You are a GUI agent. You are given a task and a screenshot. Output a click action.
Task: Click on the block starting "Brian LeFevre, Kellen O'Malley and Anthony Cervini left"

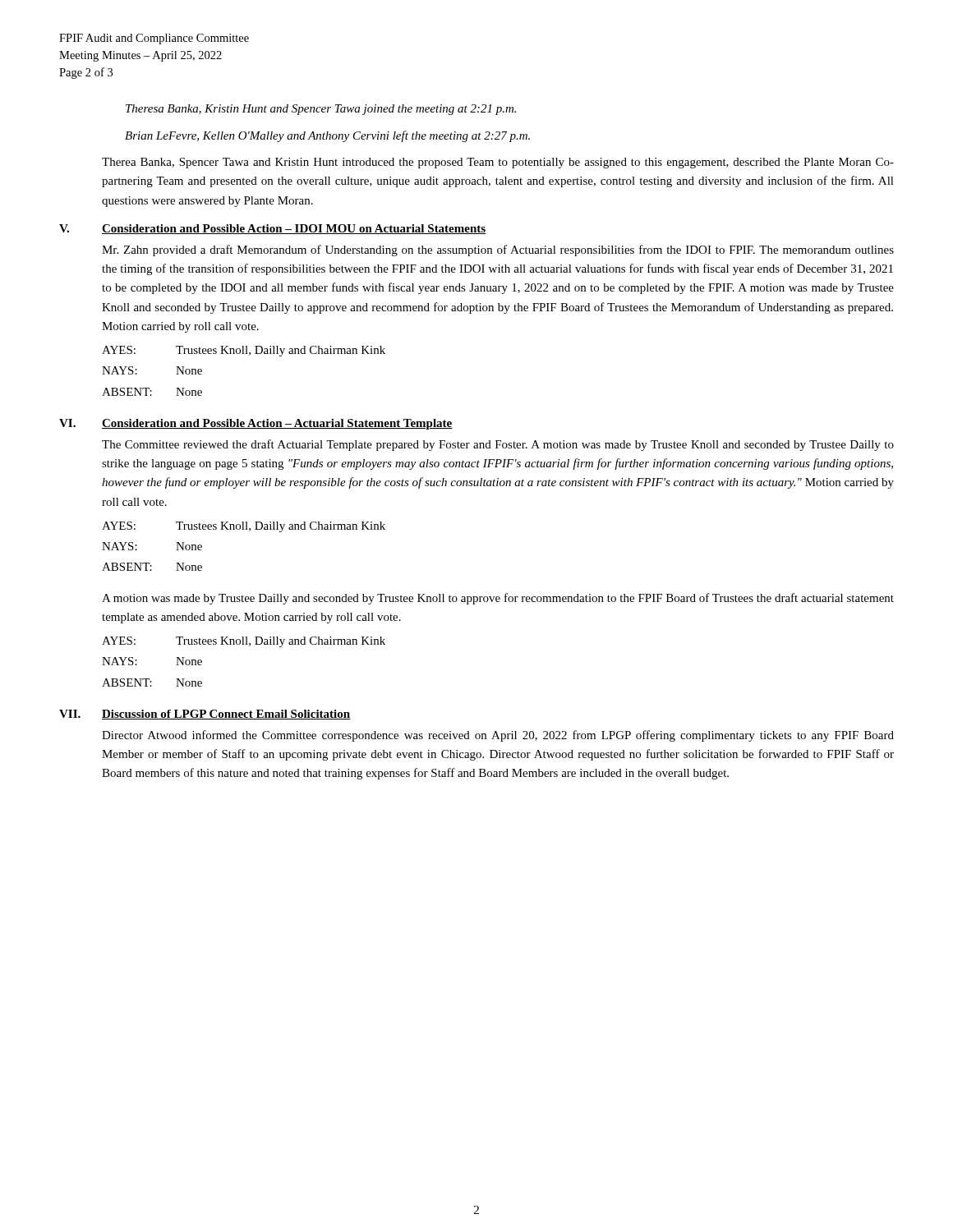328,135
